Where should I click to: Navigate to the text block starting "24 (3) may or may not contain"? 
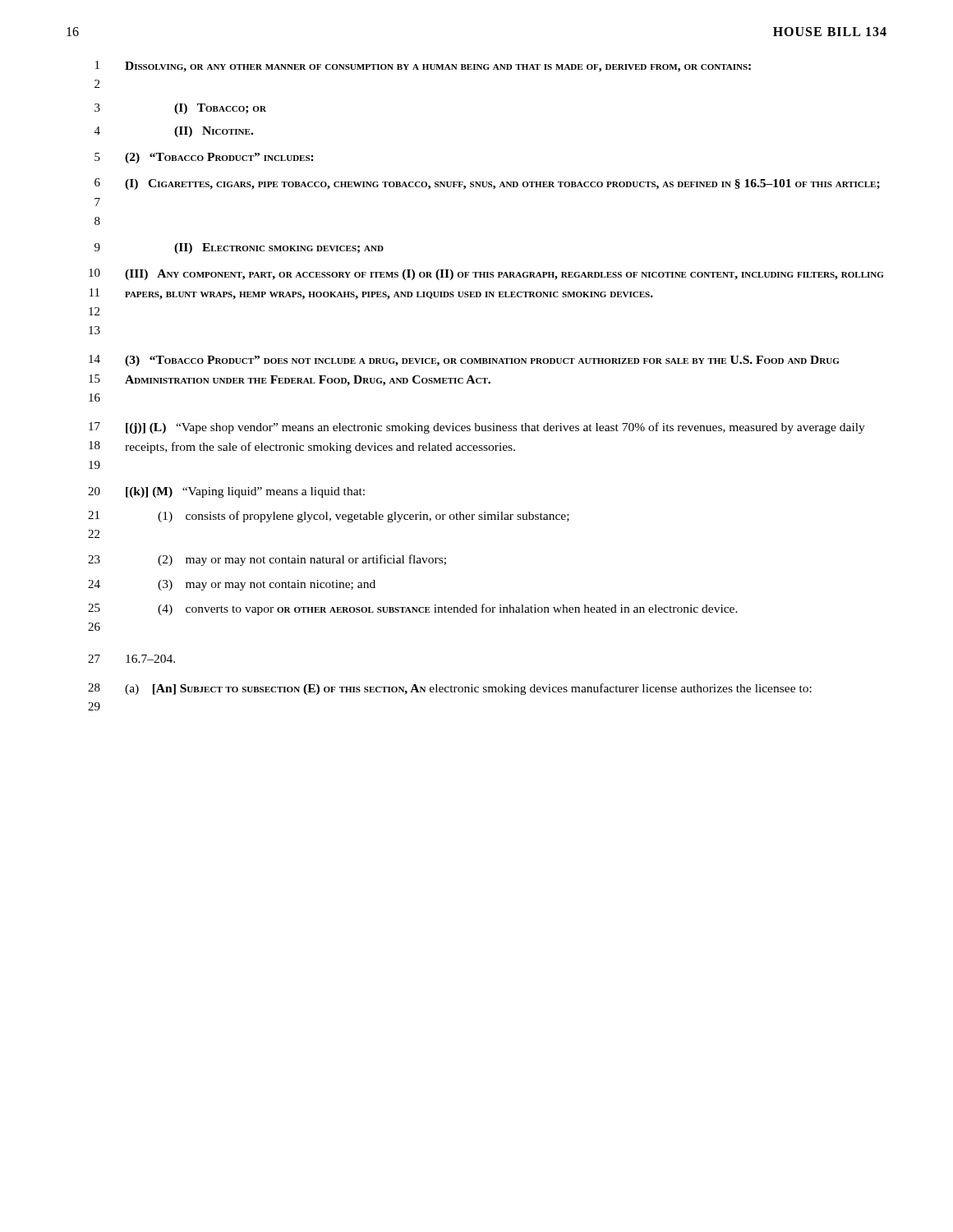[x=232, y=585]
